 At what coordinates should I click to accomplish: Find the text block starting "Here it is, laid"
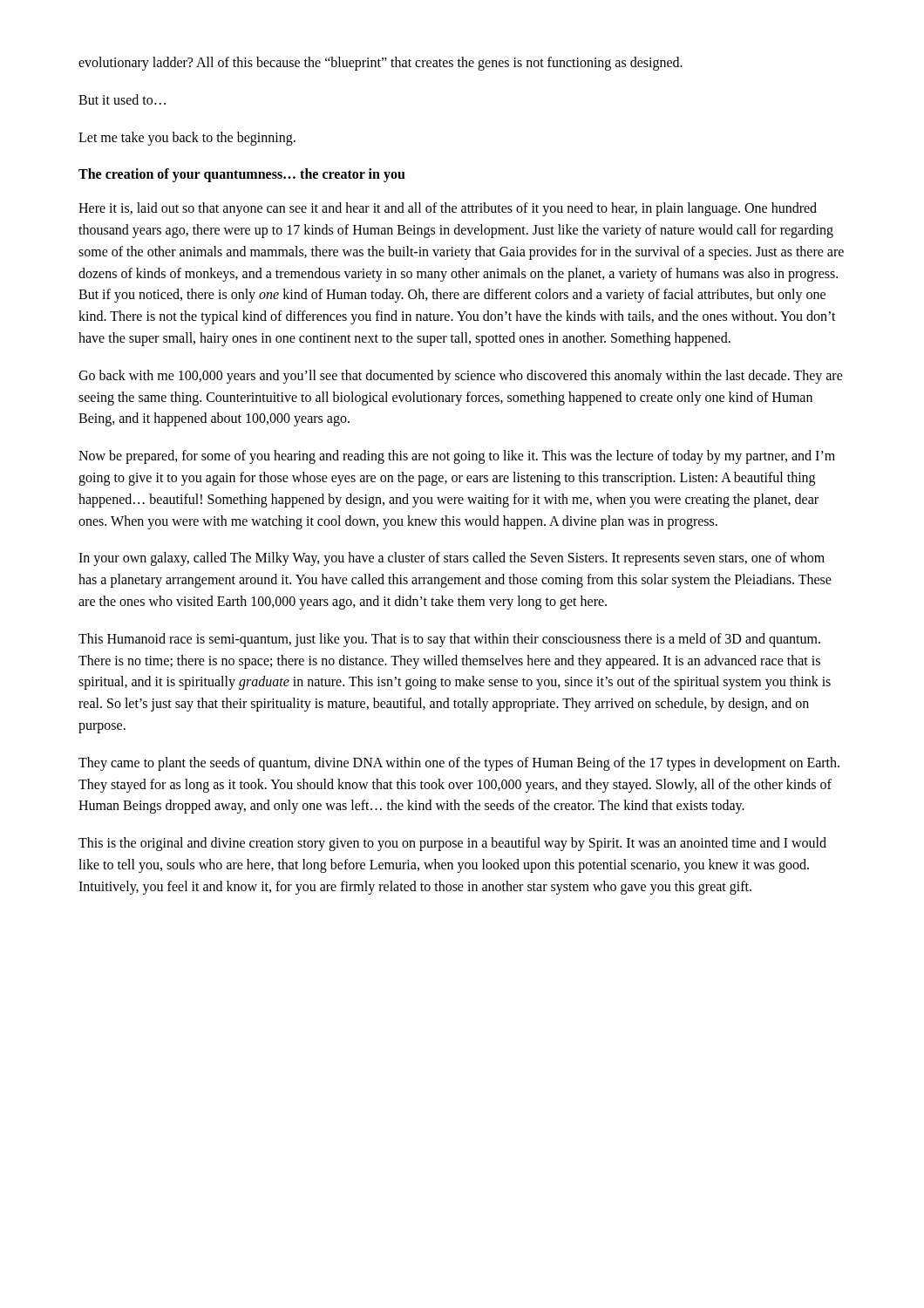pos(462,274)
